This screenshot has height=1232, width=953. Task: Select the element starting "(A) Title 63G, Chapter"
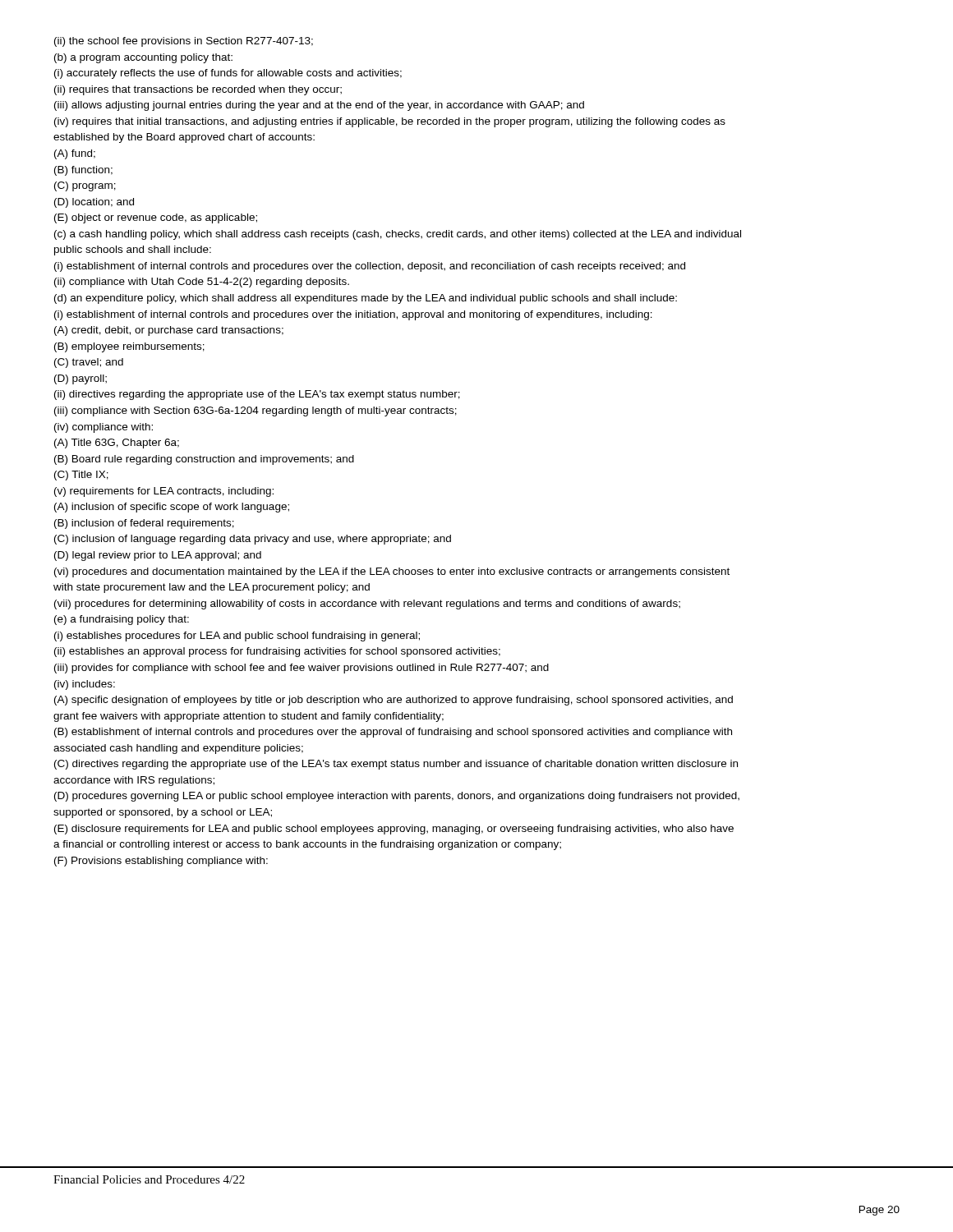[x=117, y=442]
